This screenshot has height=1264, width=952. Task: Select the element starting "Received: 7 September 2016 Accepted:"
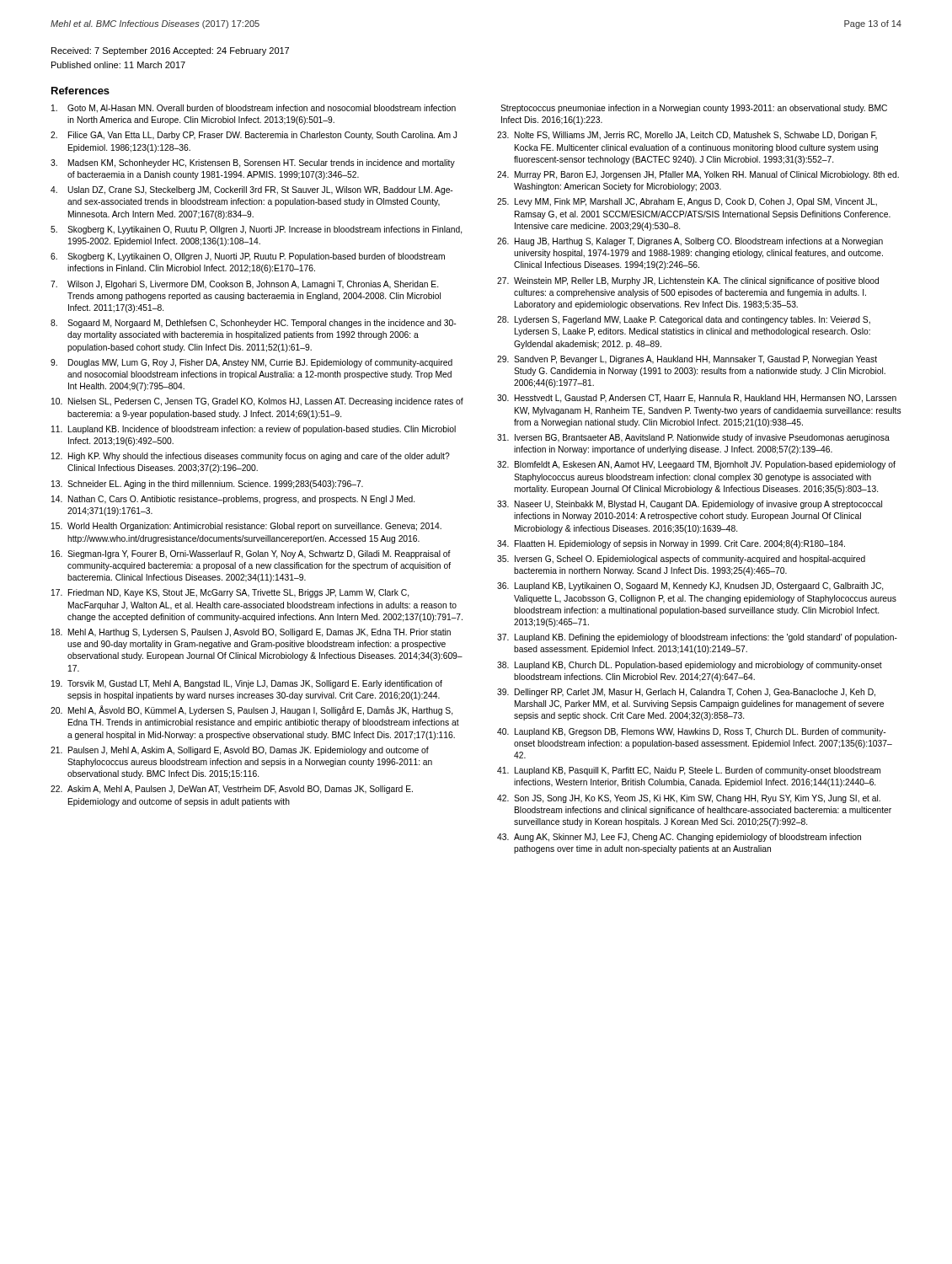pyautogui.click(x=170, y=58)
